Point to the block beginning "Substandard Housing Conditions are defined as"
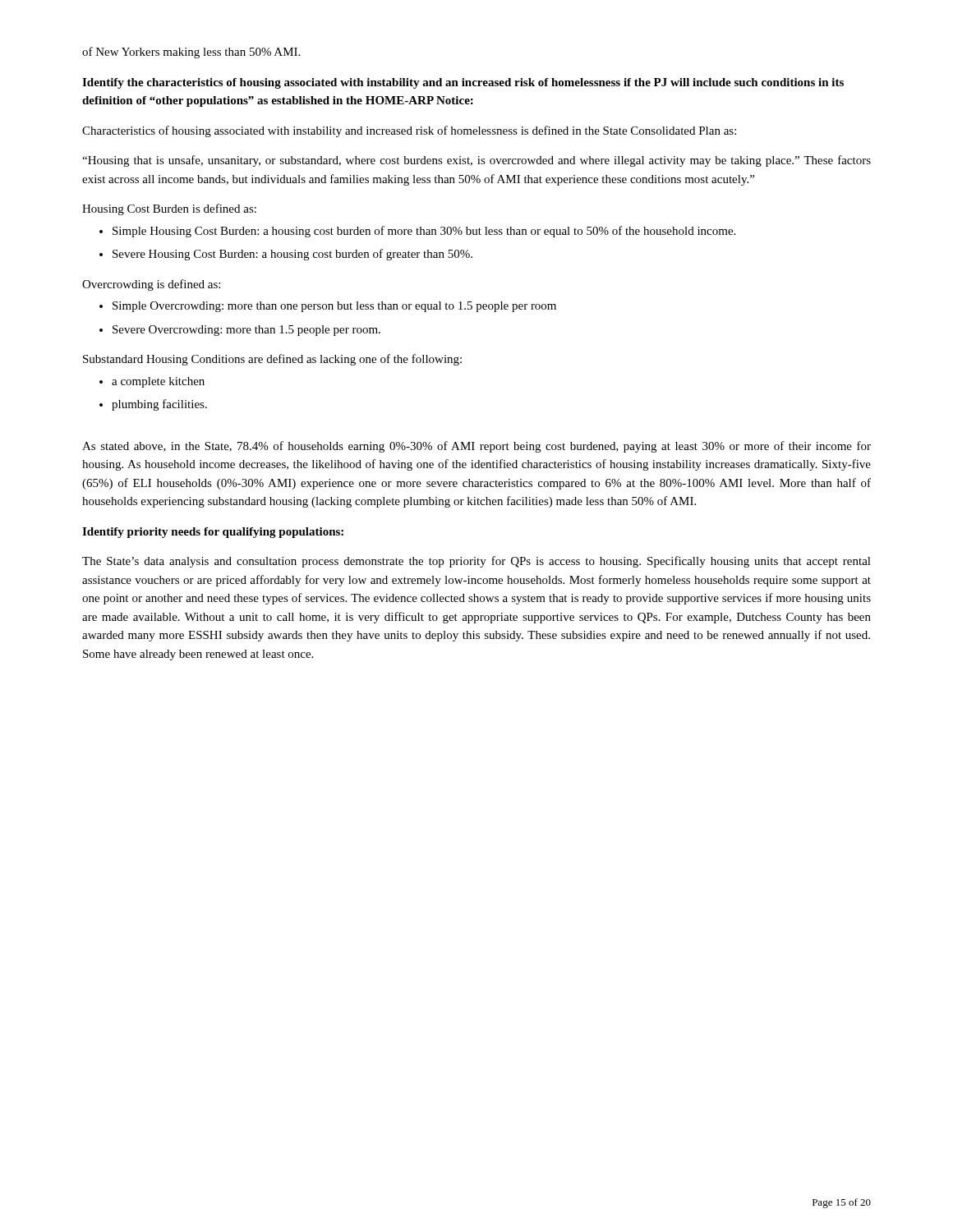This screenshot has height=1232, width=953. coord(272,360)
